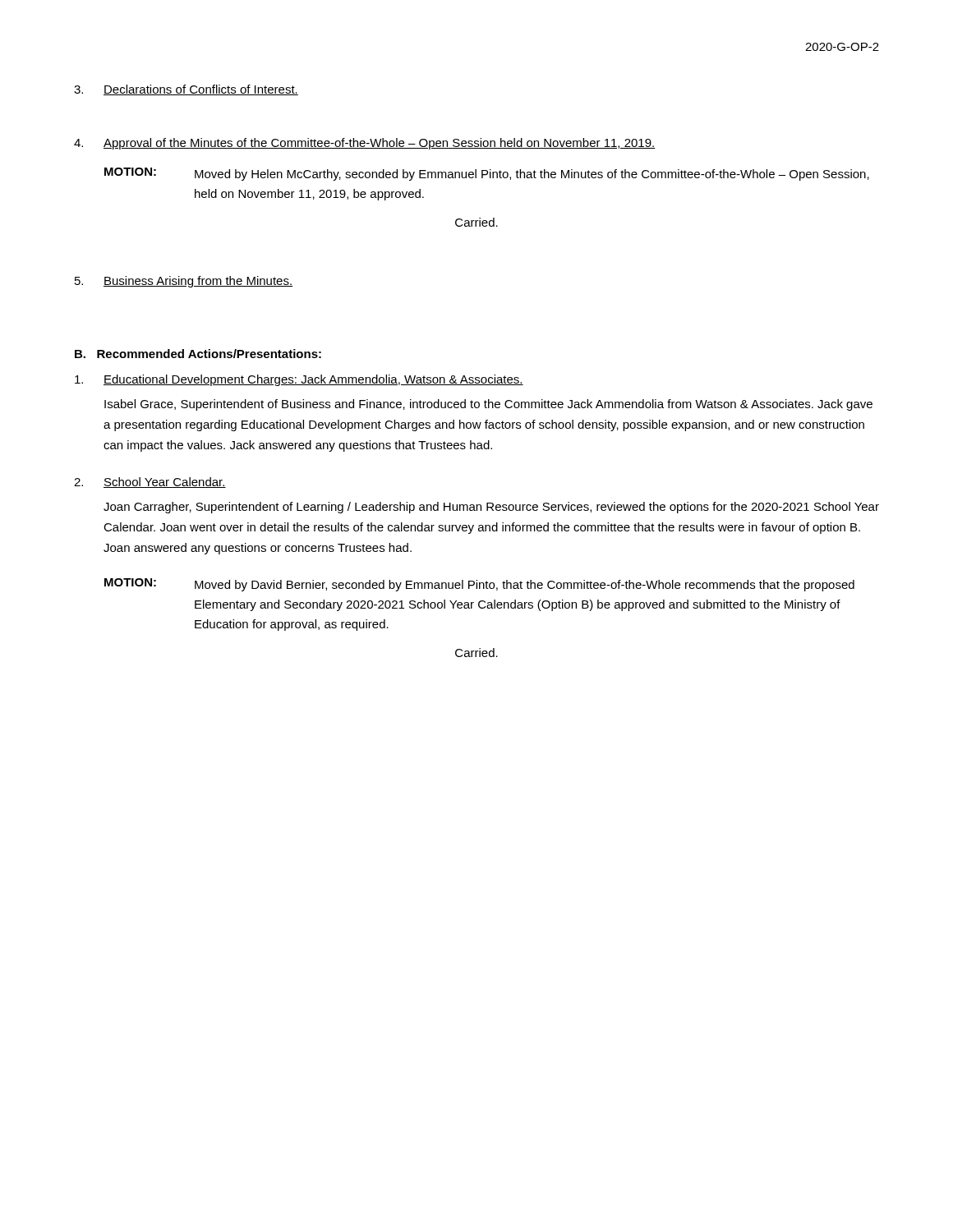953x1232 pixels.
Task: Select the element starting "Isabel Grace, Superintendent of Business"
Action: (488, 424)
